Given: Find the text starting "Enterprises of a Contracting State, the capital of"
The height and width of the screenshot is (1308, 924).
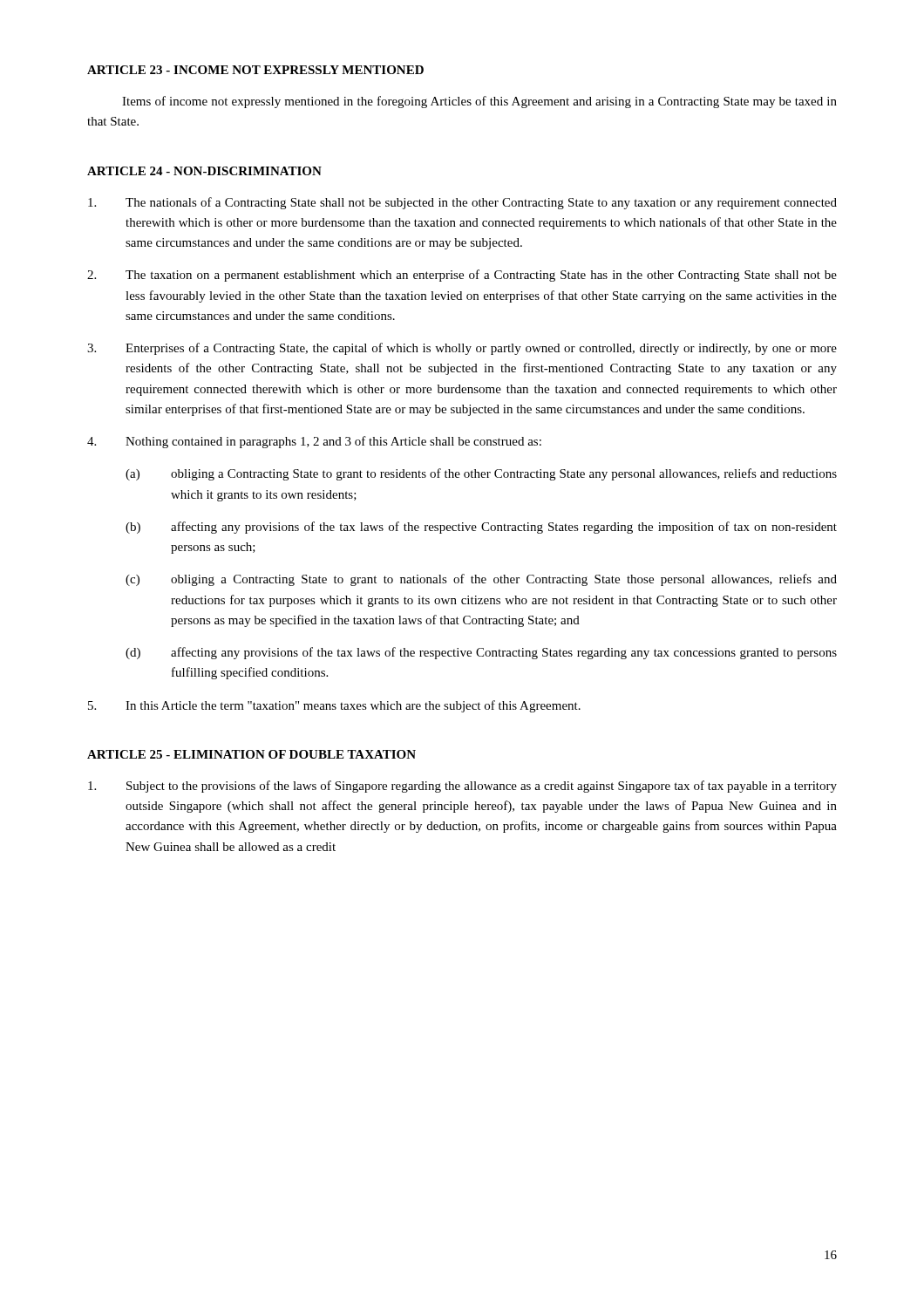Looking at the screenshot, I should pyautogui.click(x=462, y=379).
